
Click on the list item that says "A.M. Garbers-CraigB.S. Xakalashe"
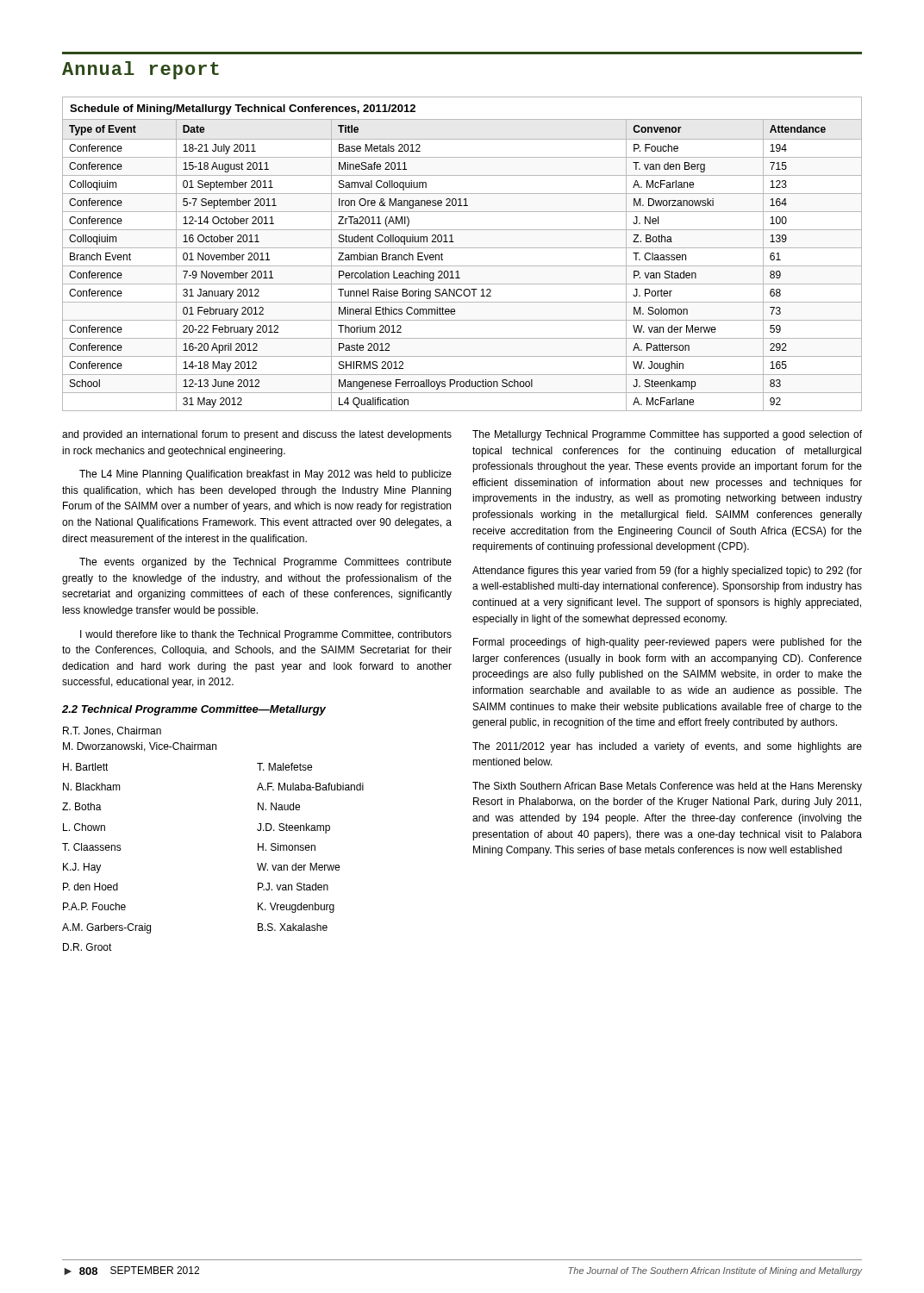pyautogui.click(x=257, y=928)
